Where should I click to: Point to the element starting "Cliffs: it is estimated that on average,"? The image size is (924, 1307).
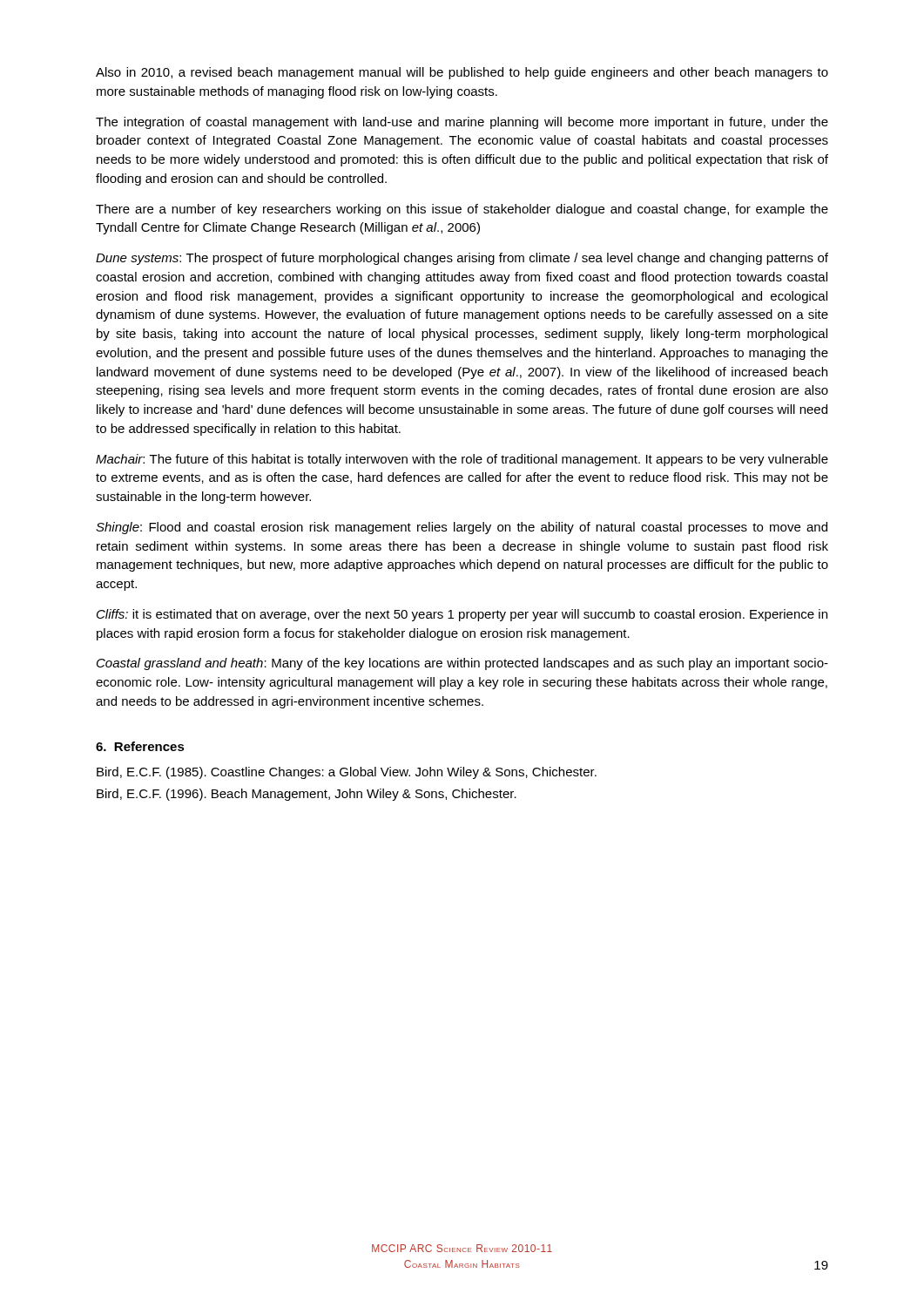pos(462,623)
